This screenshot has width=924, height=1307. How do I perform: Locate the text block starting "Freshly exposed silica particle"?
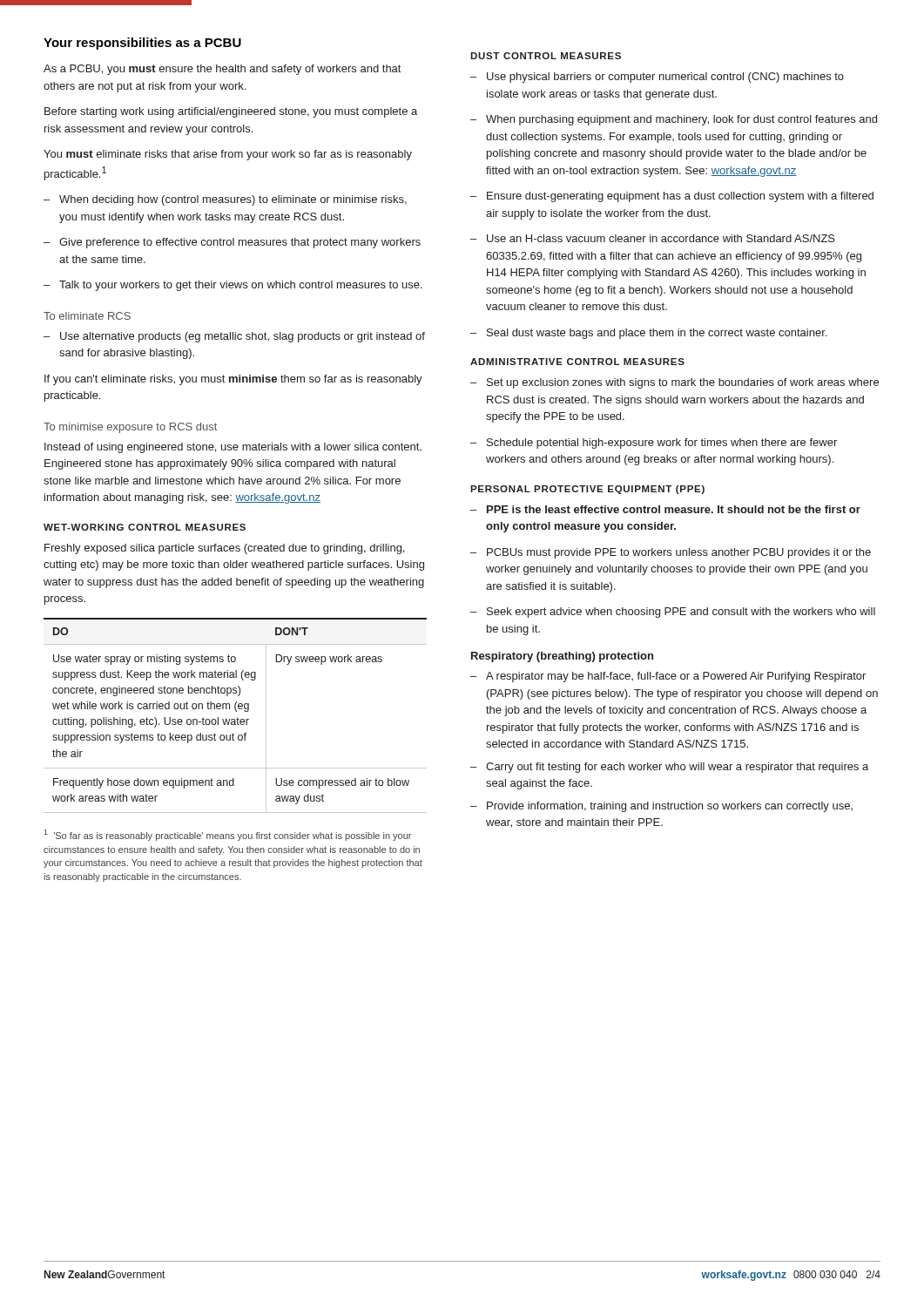click(x=235, y=573)
